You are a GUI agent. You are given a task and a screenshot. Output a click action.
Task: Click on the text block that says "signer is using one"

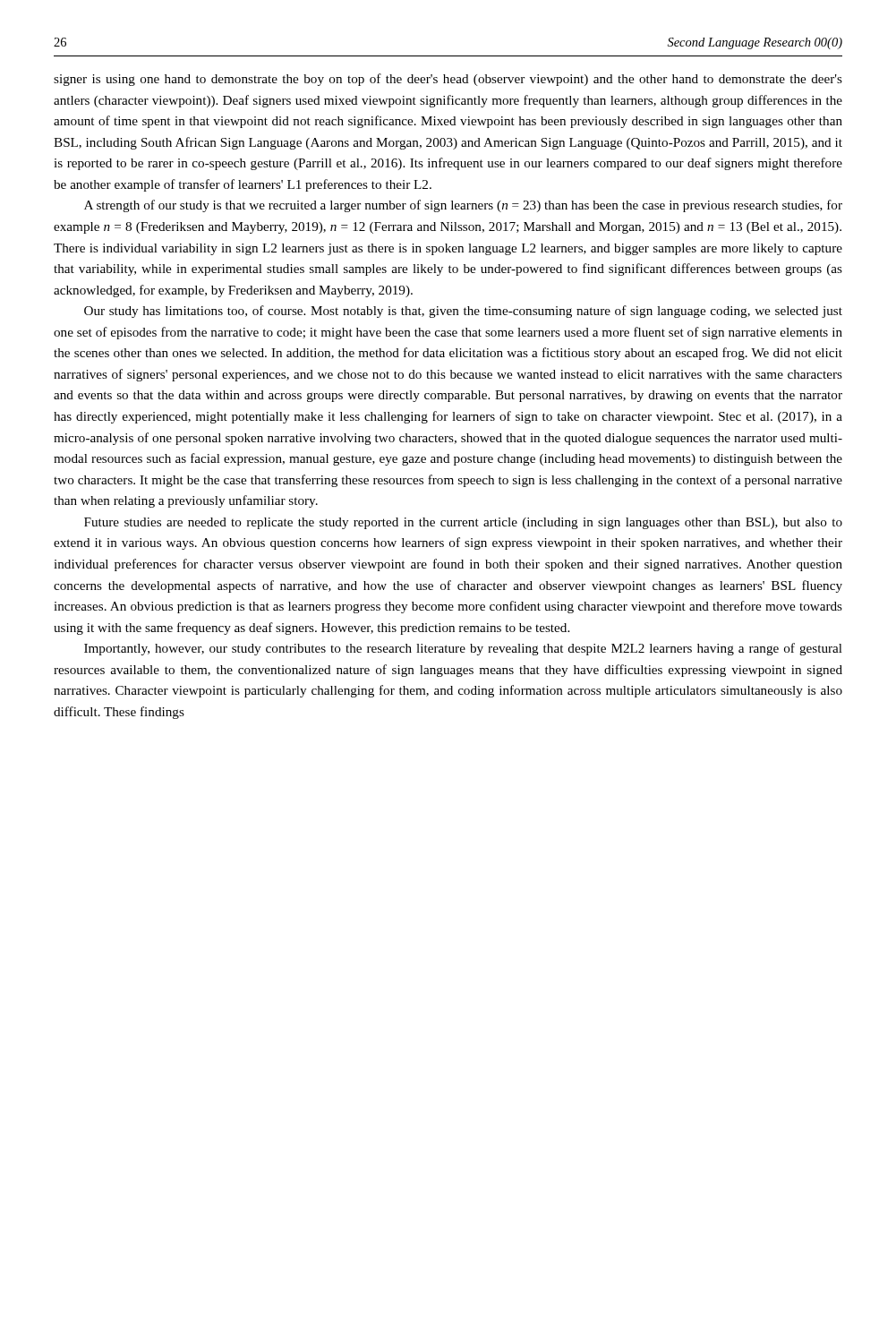[x=448, y=131]
